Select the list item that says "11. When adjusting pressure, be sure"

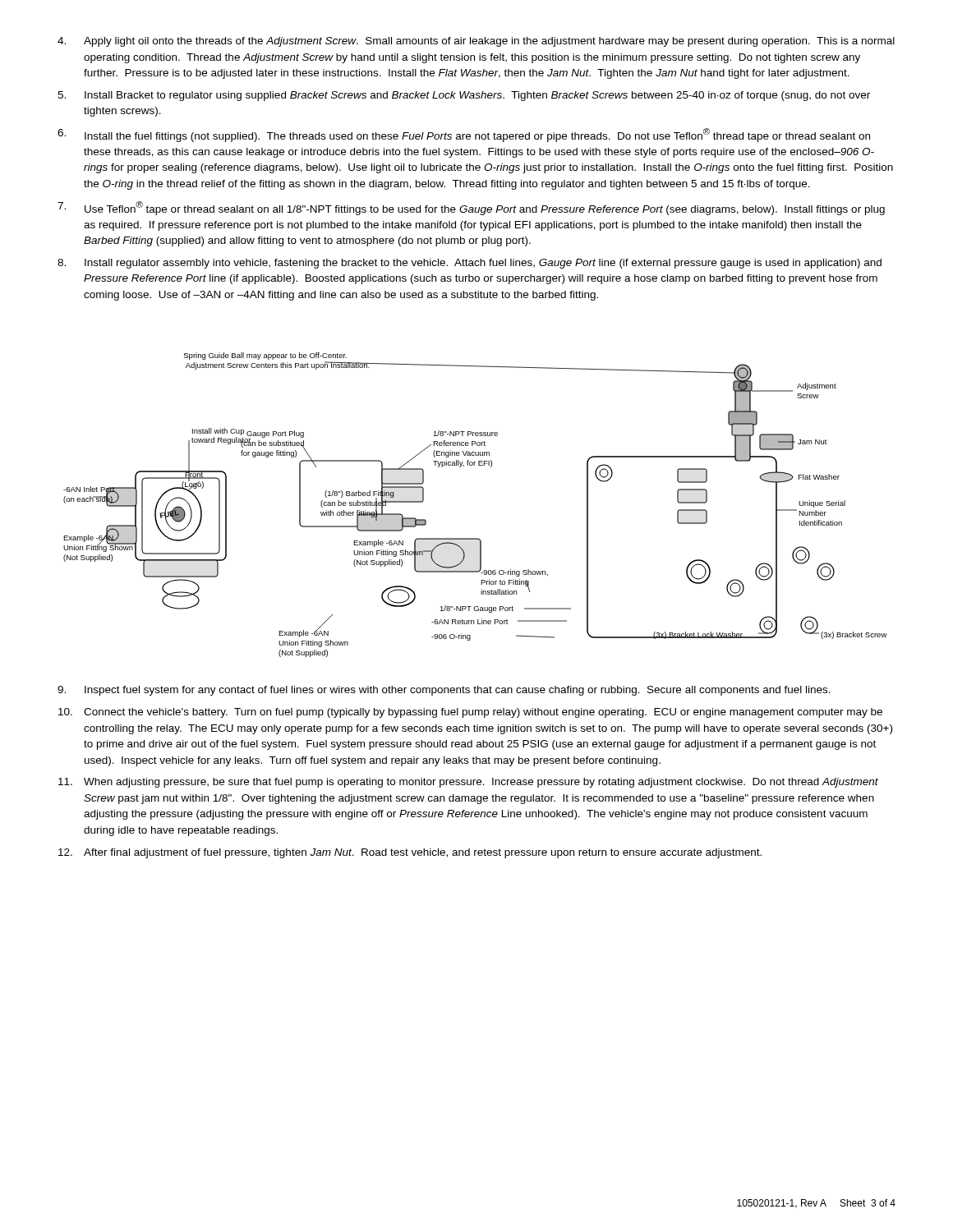[x=476, y=806]
